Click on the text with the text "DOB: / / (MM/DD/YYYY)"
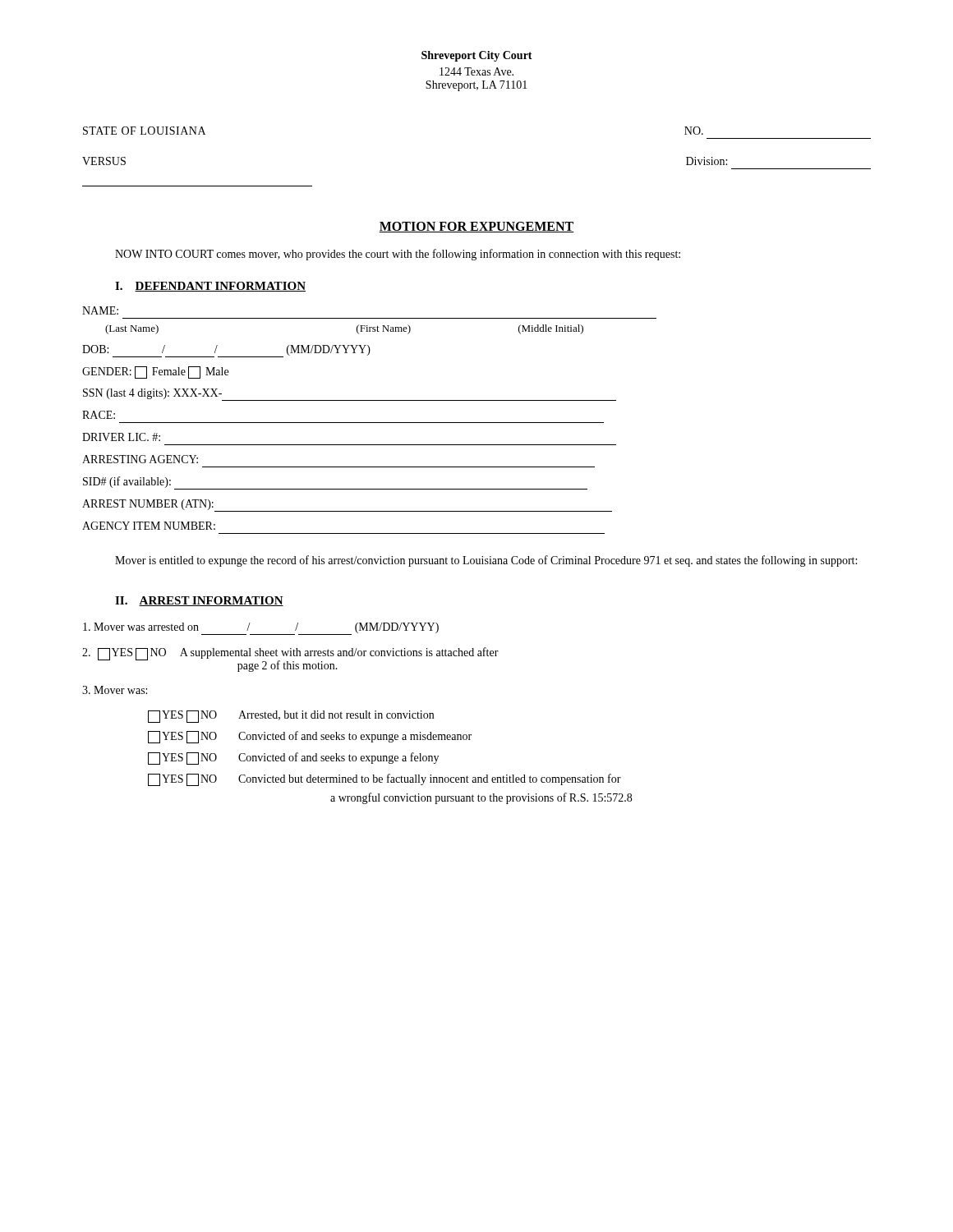The height and width of the screenshot is (1232, 953). point(226,350)
